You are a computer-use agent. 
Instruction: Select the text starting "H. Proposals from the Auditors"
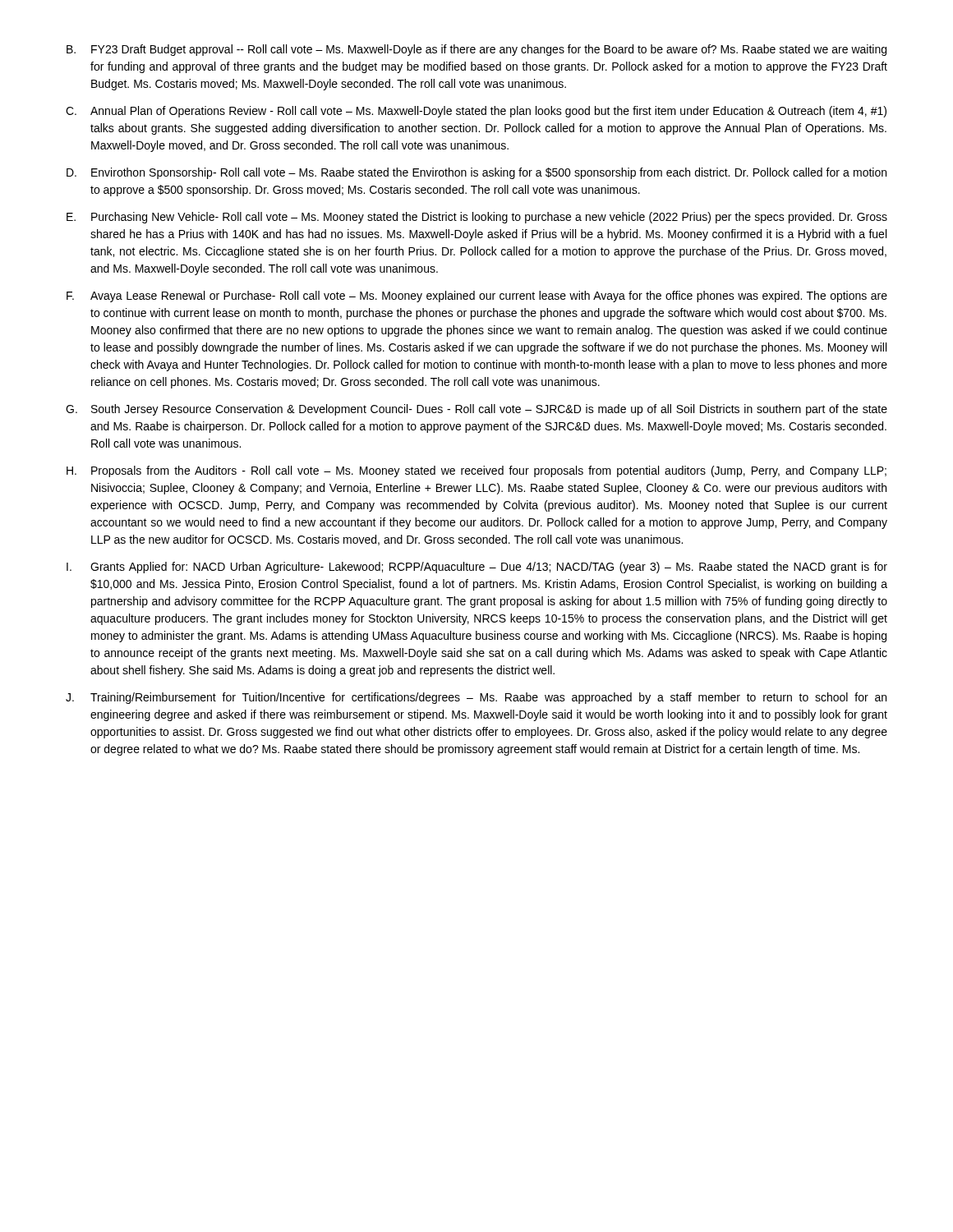point(476,505)
